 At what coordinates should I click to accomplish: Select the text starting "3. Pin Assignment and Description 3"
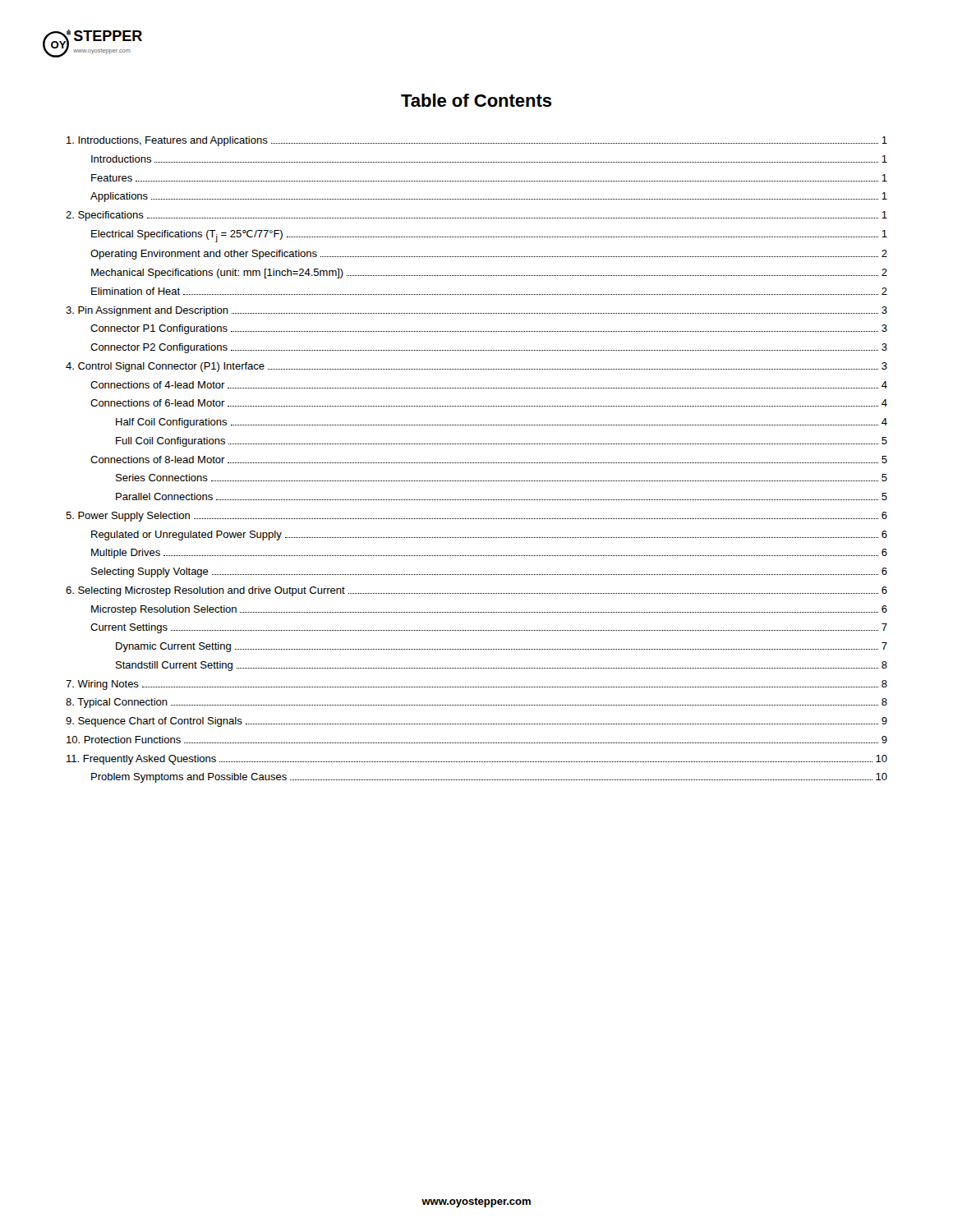point(476,310)
